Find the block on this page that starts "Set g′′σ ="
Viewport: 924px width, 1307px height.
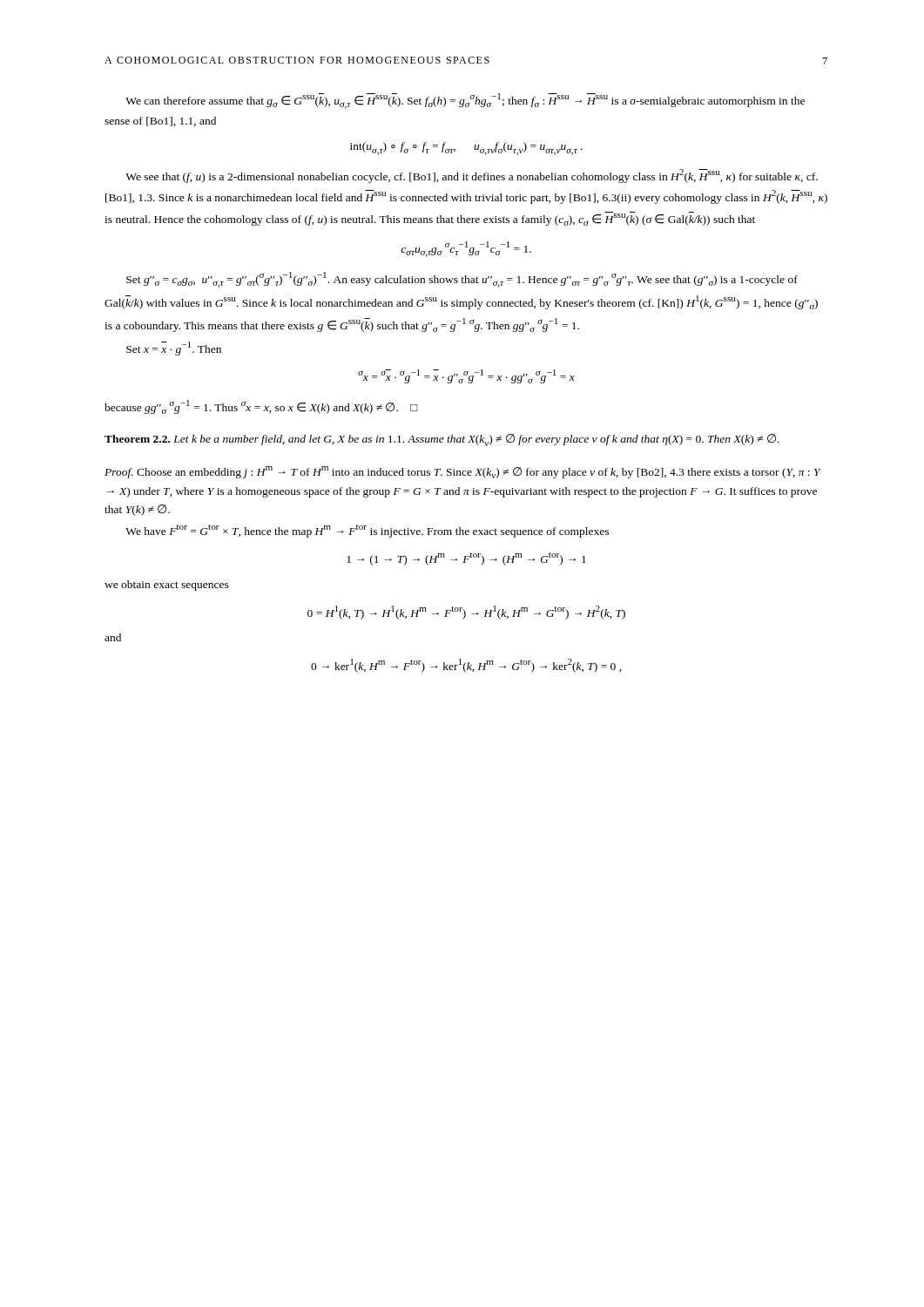pos(466,302)
